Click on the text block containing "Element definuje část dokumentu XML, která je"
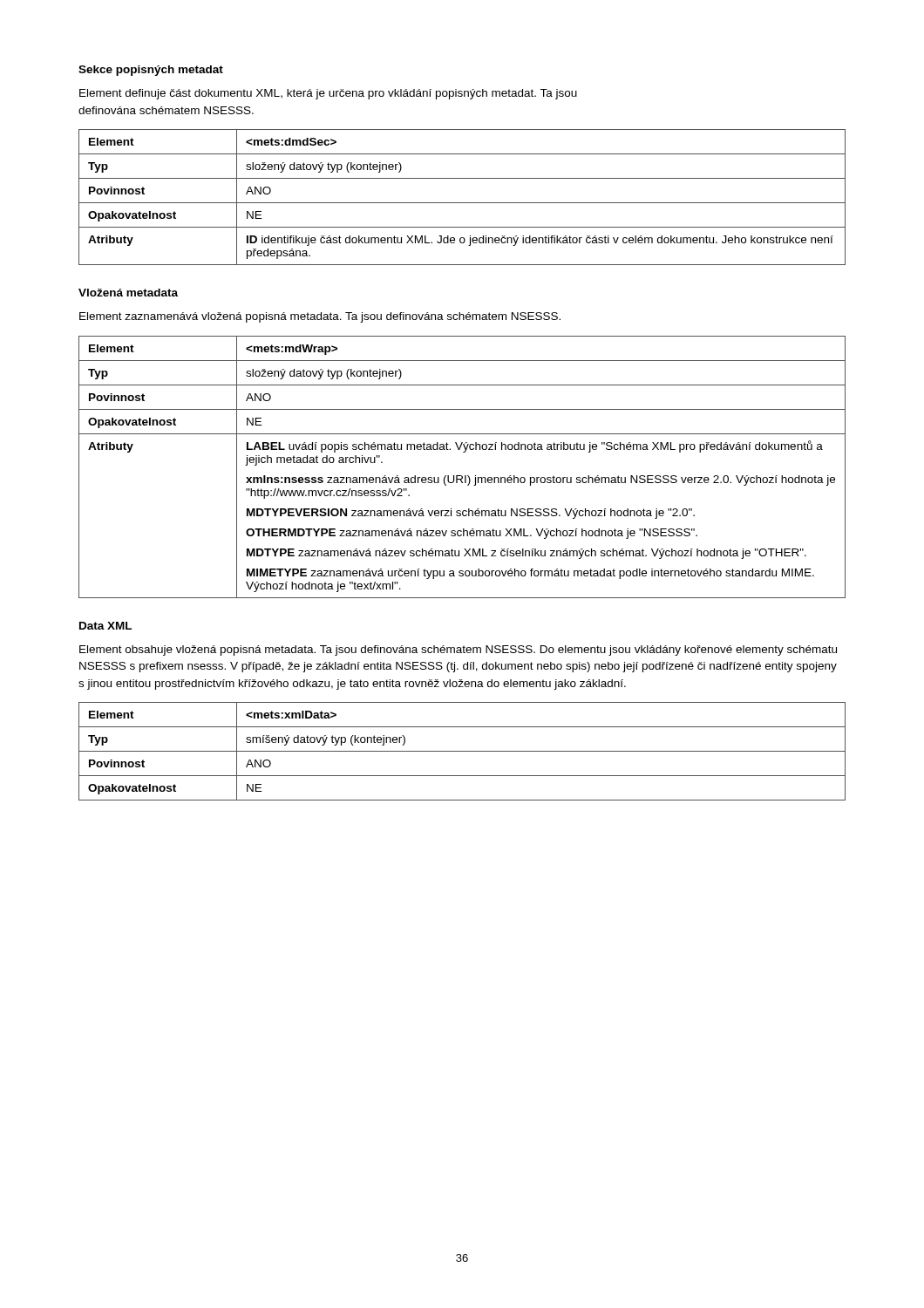The image size is (924, 1308). [328, 101]
